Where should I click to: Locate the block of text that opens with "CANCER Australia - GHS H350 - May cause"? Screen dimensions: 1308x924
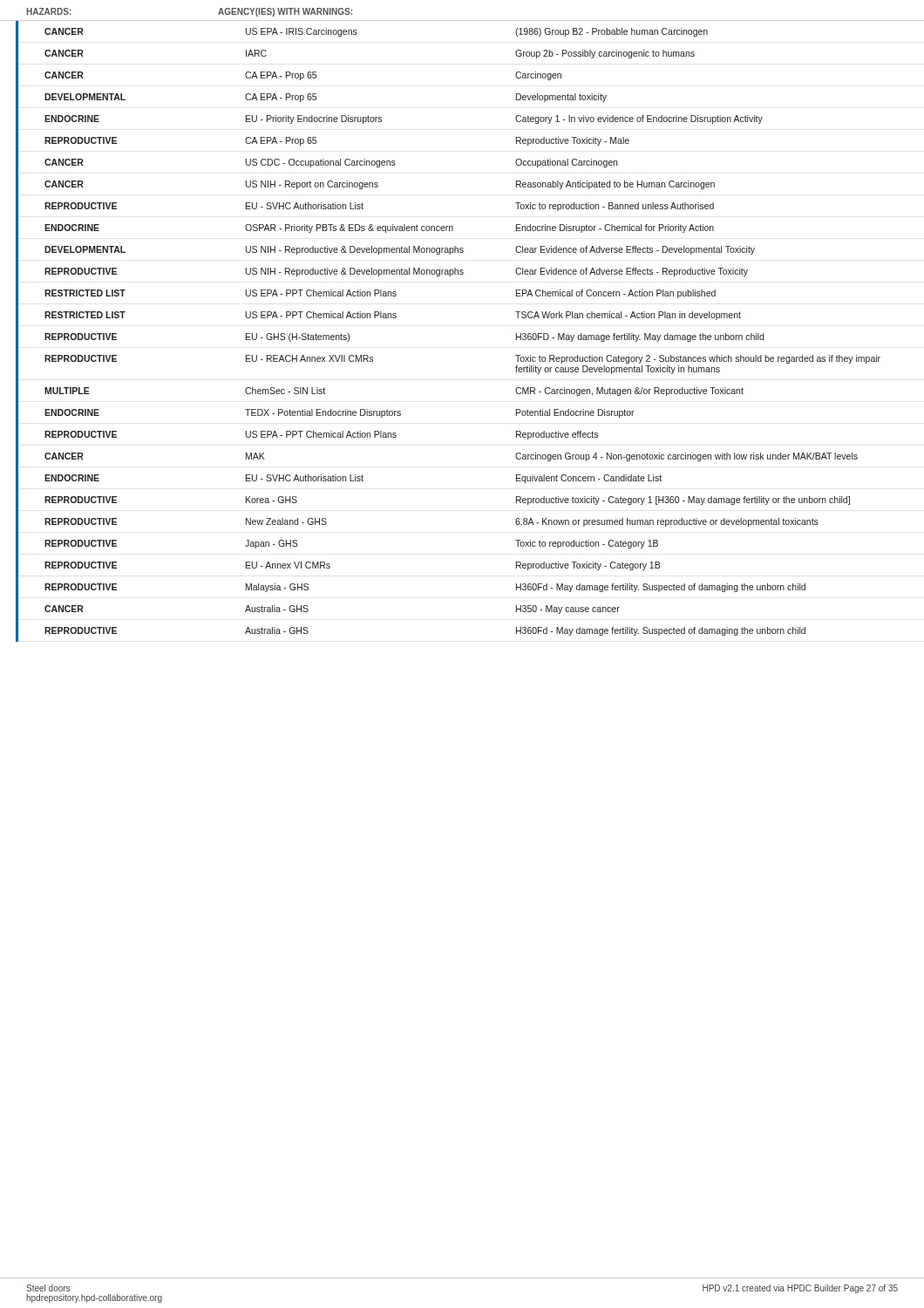pos(61,609)
